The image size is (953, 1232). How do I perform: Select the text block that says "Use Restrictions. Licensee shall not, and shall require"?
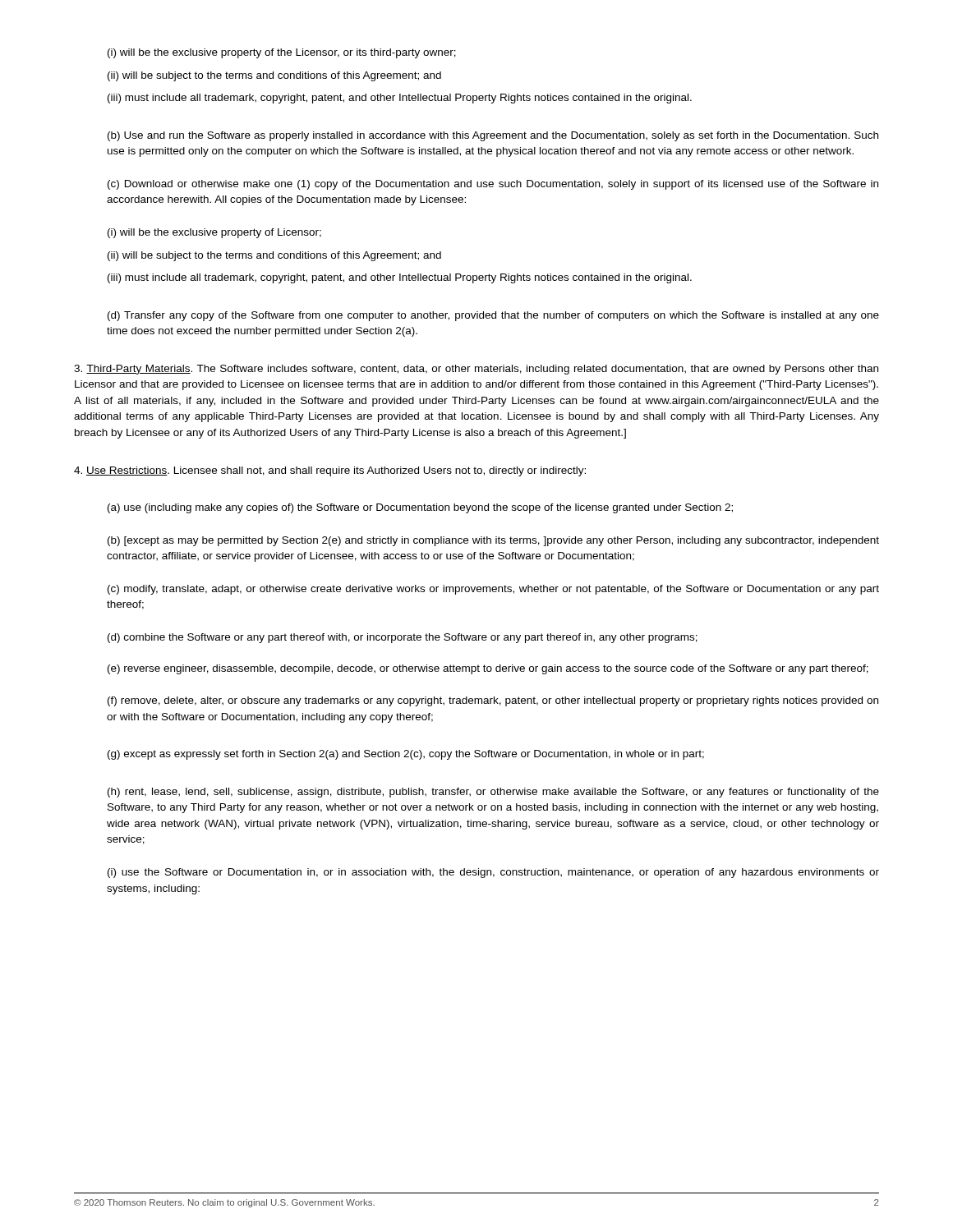330,470
